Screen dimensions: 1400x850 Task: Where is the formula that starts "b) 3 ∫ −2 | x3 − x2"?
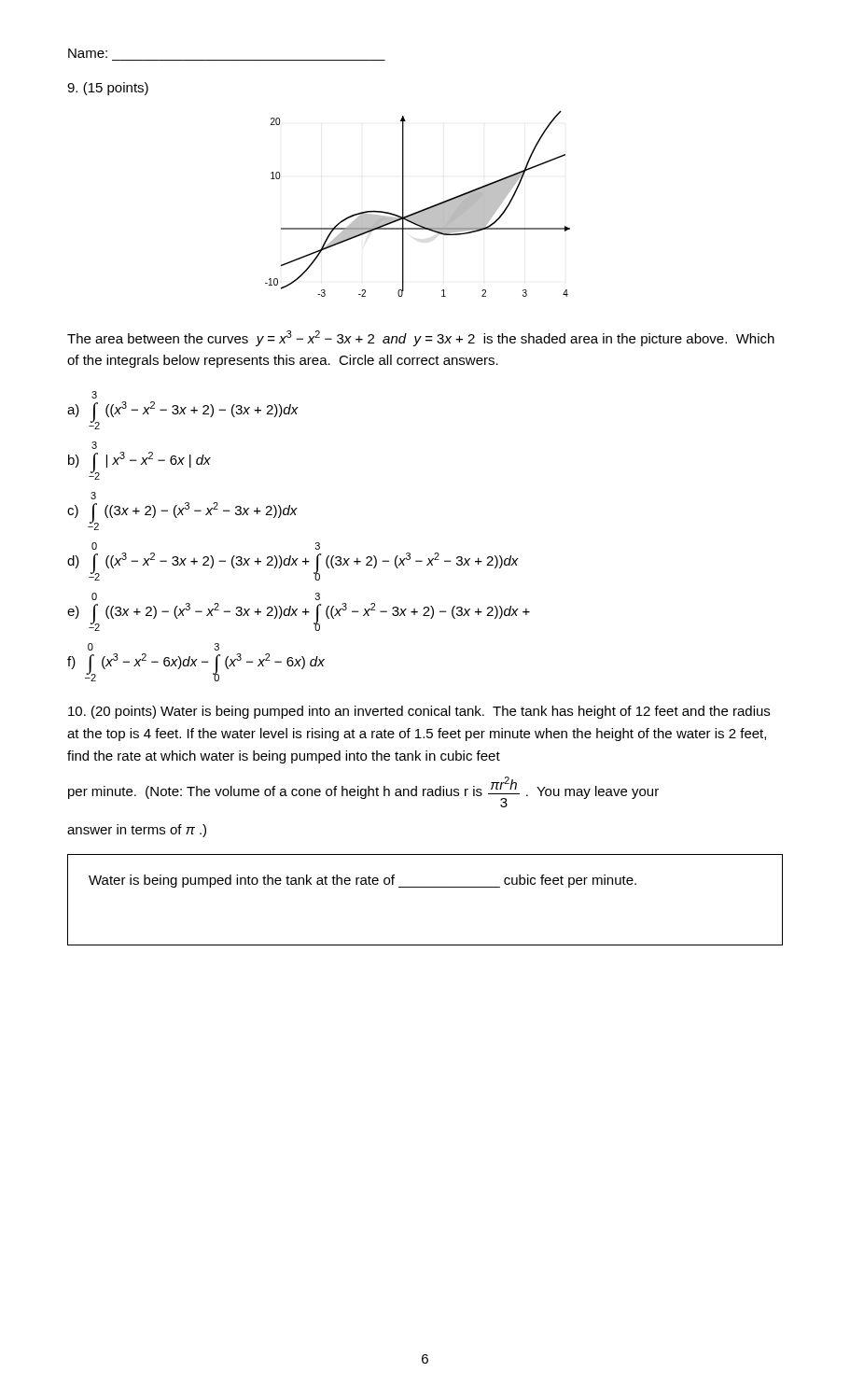pyautogui.click(x=139, y=461)
